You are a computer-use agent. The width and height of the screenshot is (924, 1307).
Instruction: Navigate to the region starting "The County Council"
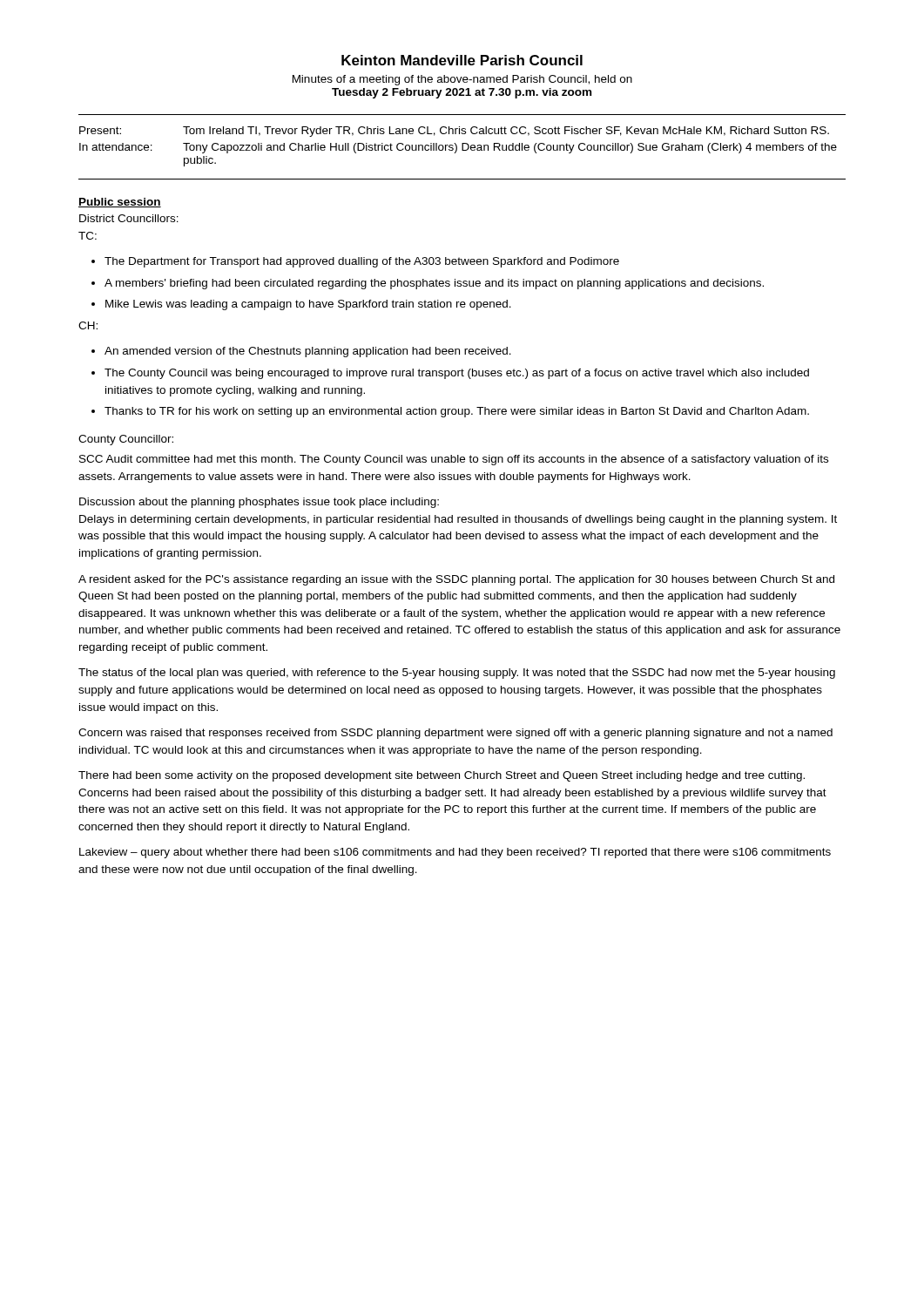(x=457, y=381)
